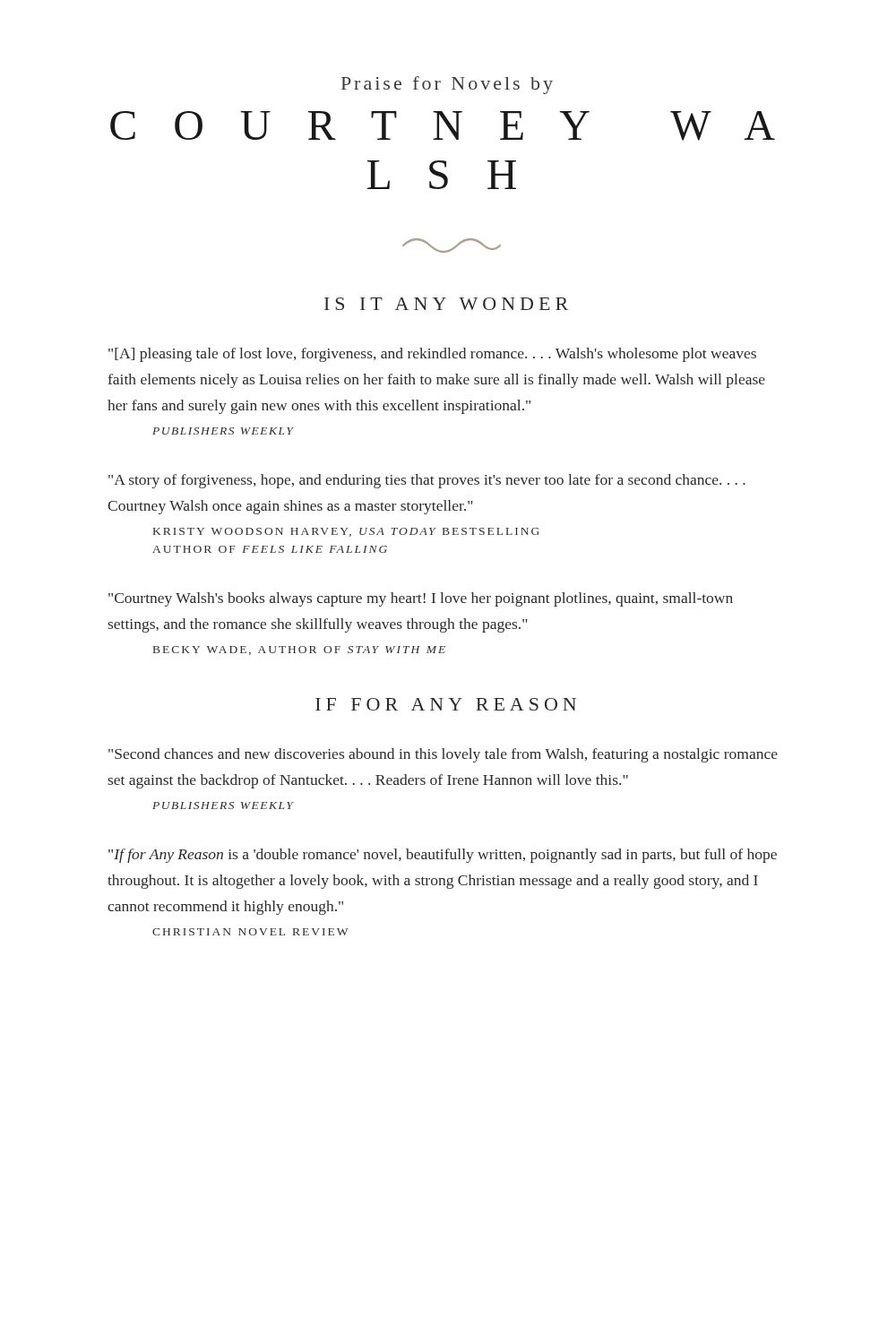Viewport: 896px width, 1344px height.
Task: Locate the text block that says ""If for Any Reason"
Action: (448, 891)
